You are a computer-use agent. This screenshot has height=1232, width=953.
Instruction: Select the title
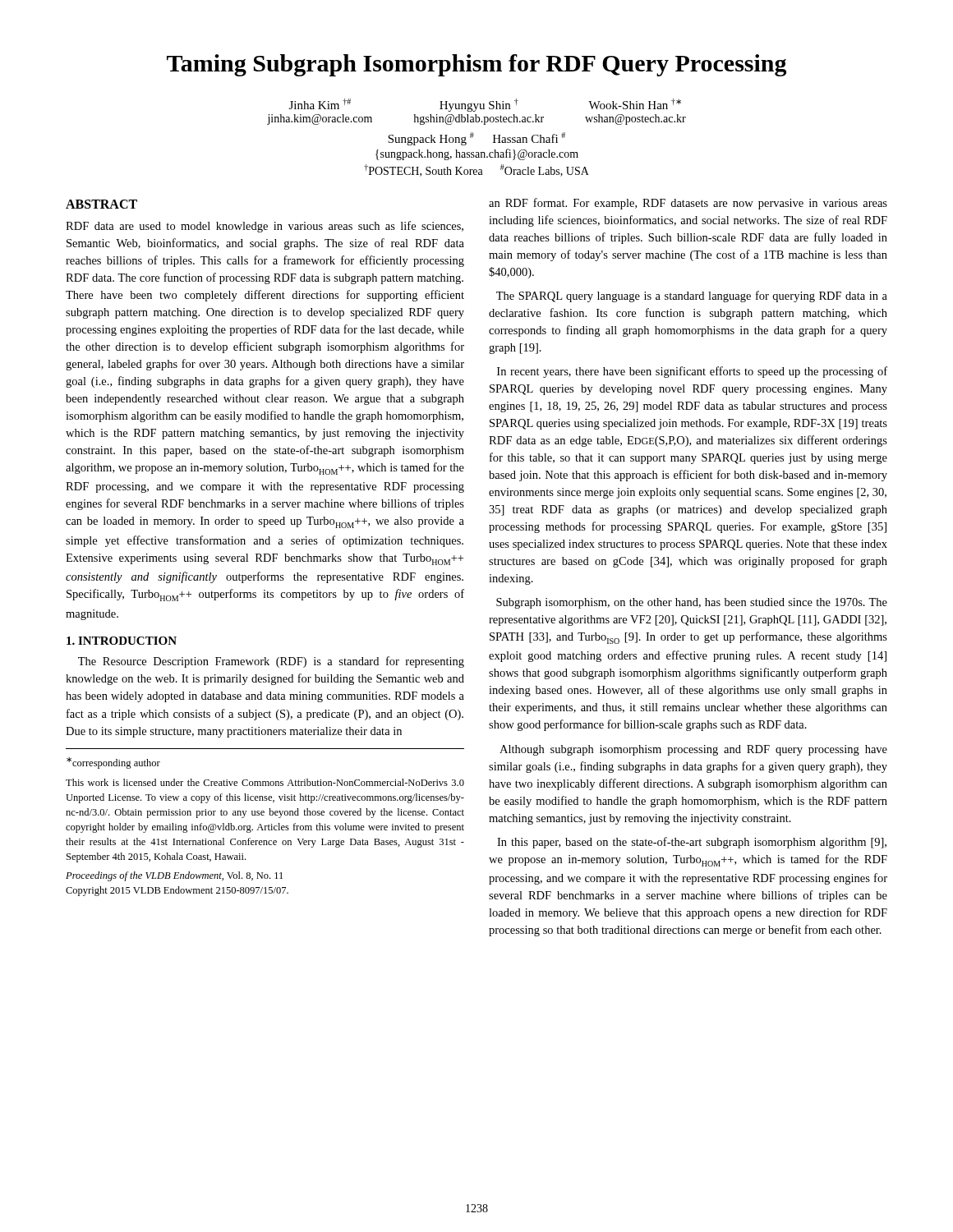coord(476,63)
